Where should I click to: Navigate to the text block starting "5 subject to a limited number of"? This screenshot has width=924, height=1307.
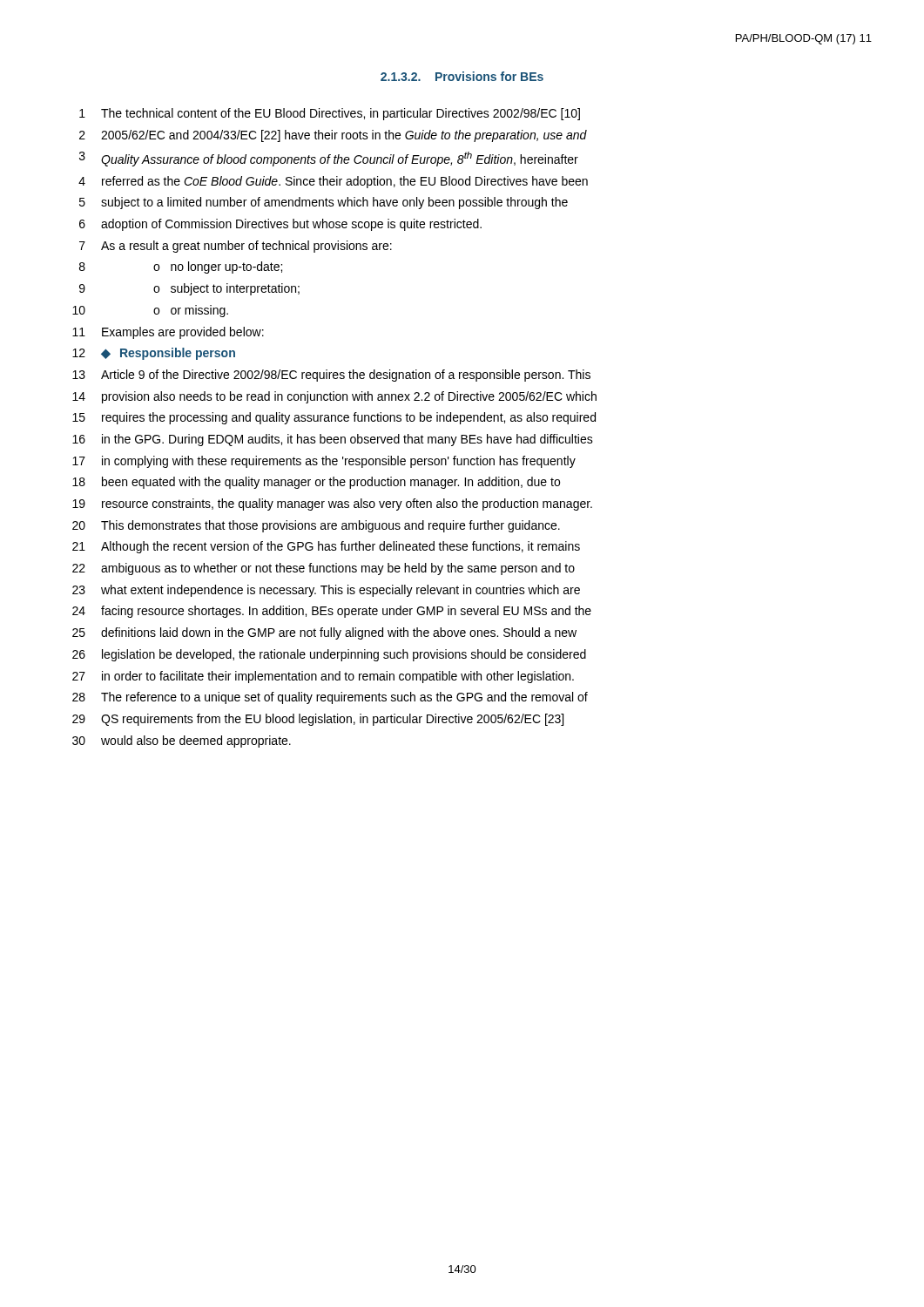click(462, 203)
